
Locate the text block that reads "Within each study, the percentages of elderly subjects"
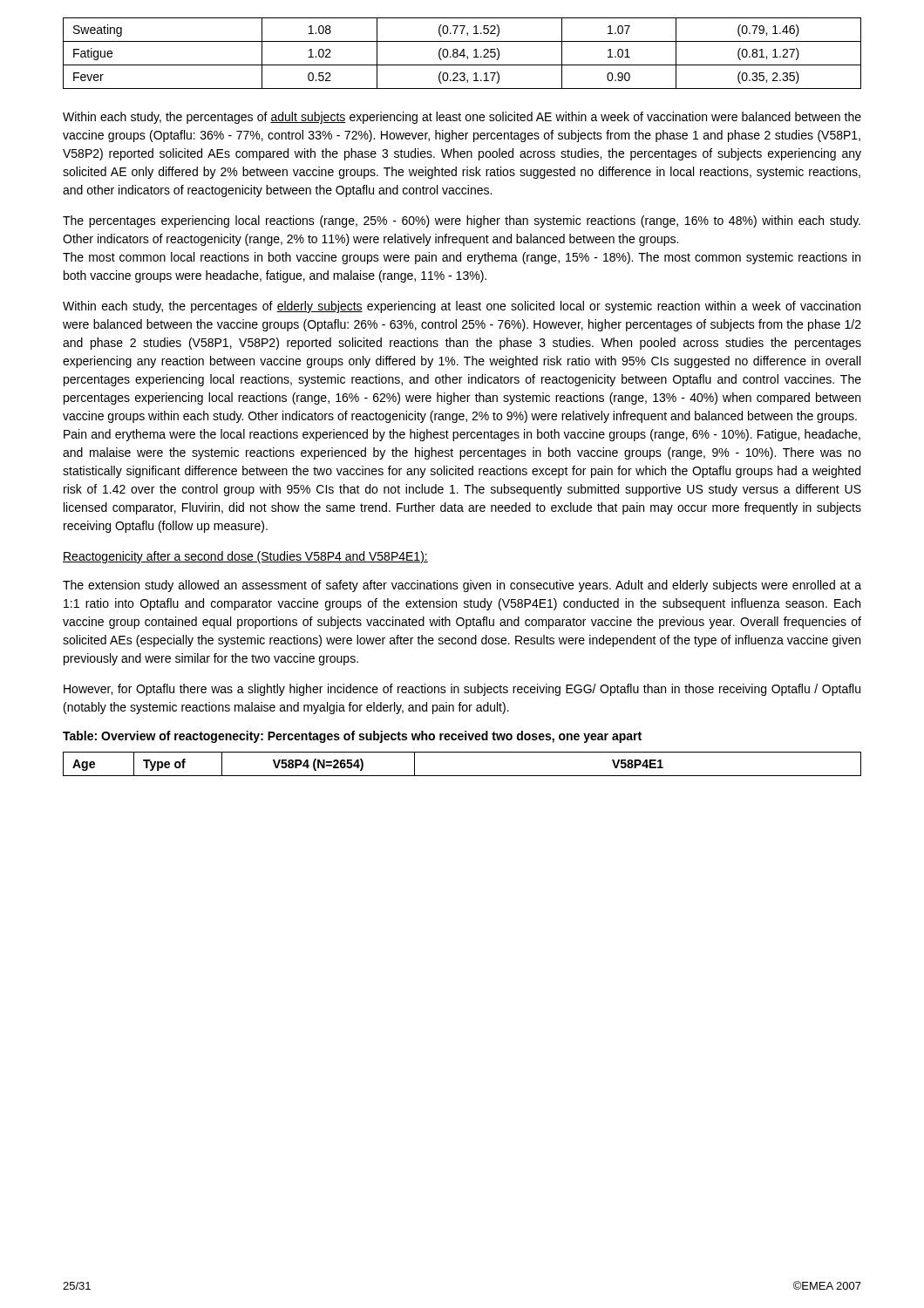(462, 416)
